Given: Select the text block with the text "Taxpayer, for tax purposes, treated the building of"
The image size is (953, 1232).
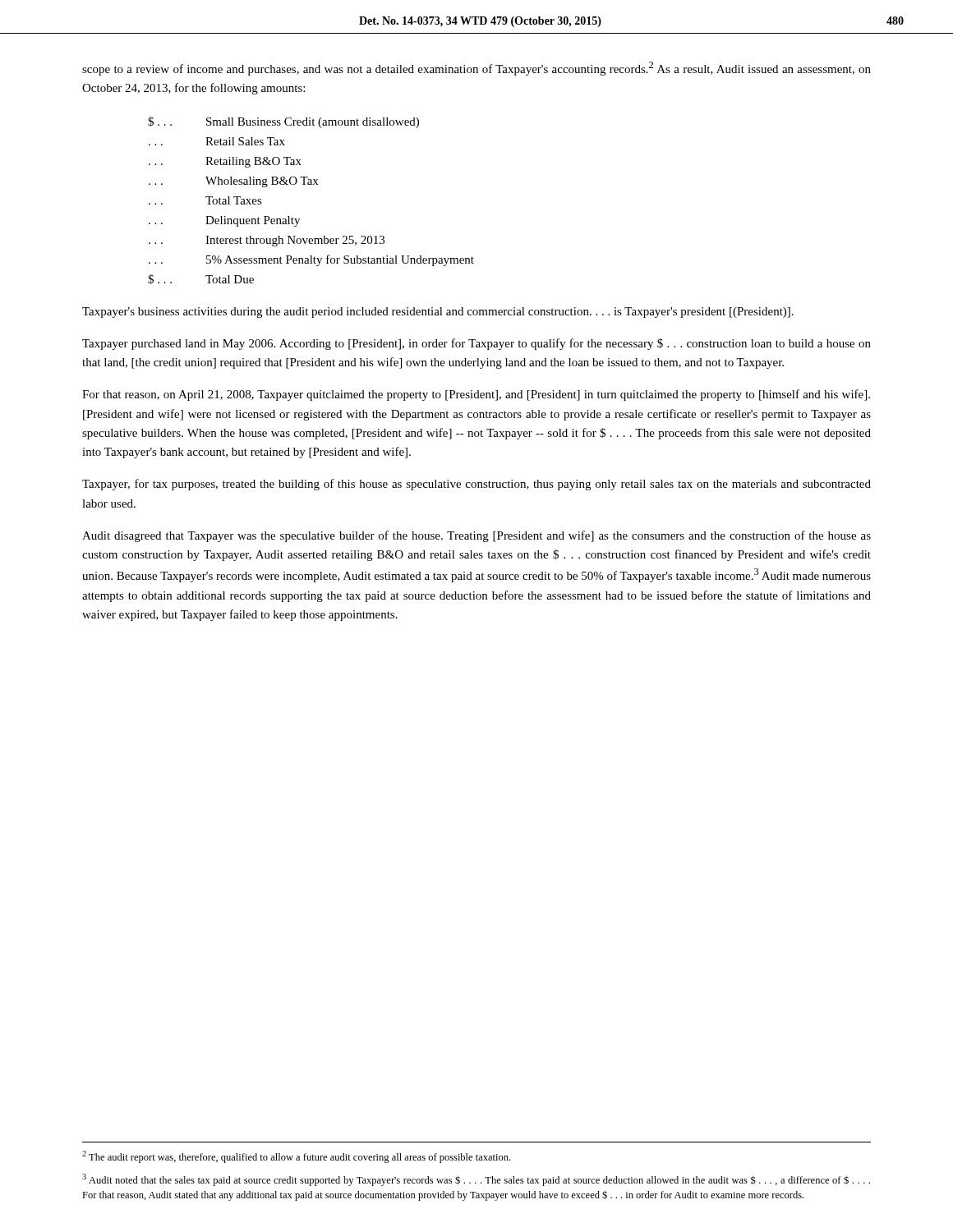Looking at the screenshot, I should click(476, 494).
